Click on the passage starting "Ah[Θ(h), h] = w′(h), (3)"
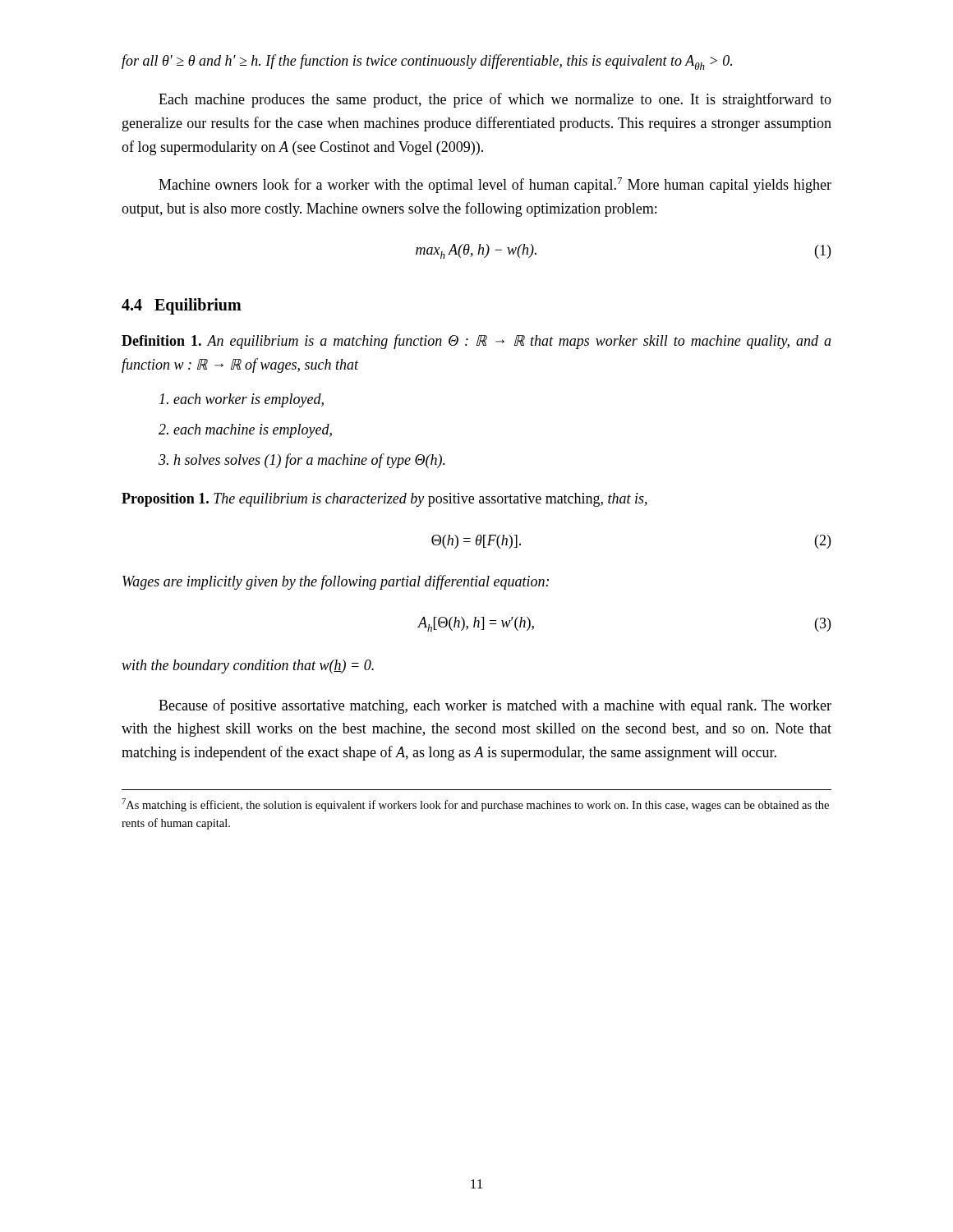 (475, 624)
